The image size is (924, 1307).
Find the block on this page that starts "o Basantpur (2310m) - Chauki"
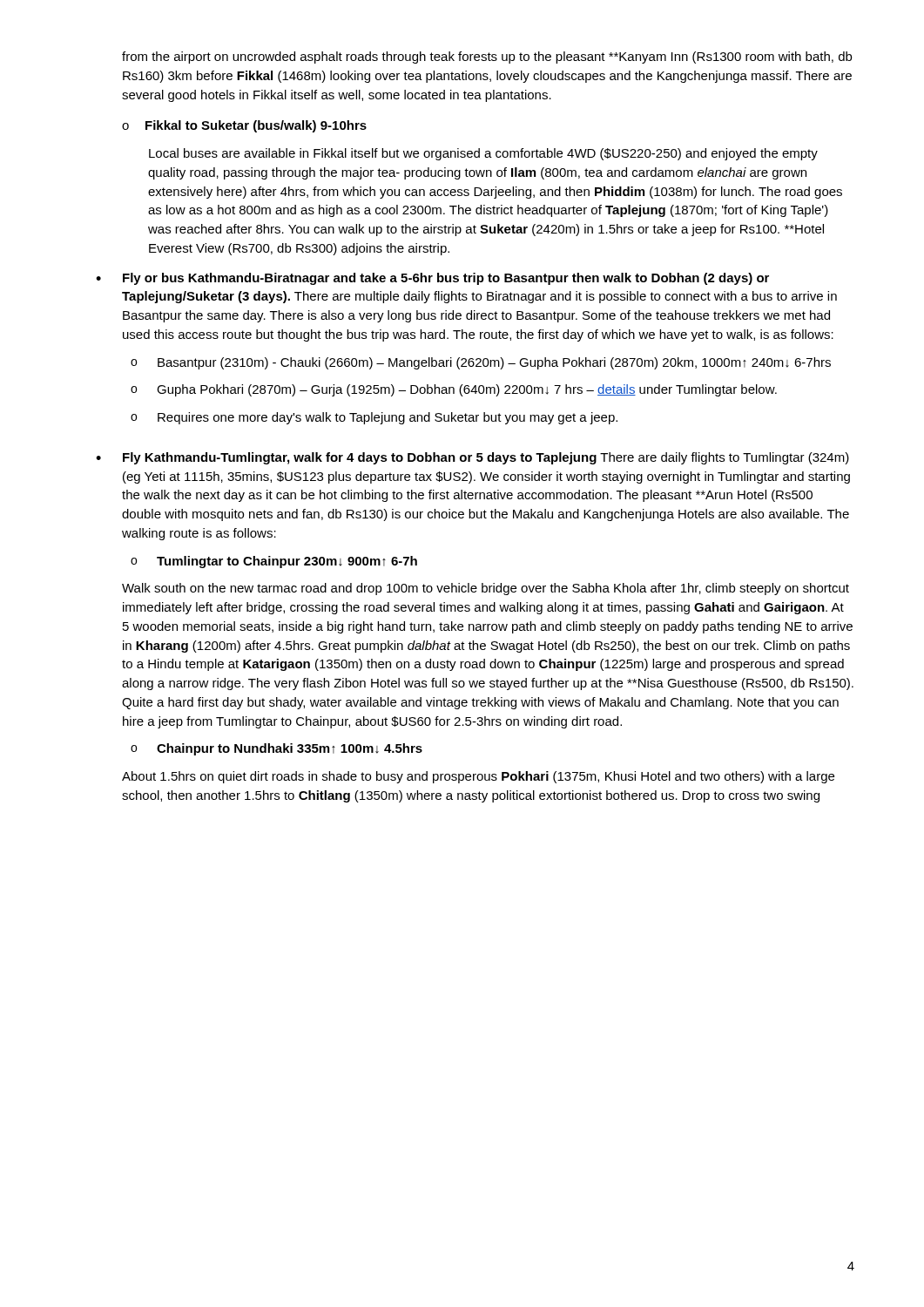(x=492, y=362)
